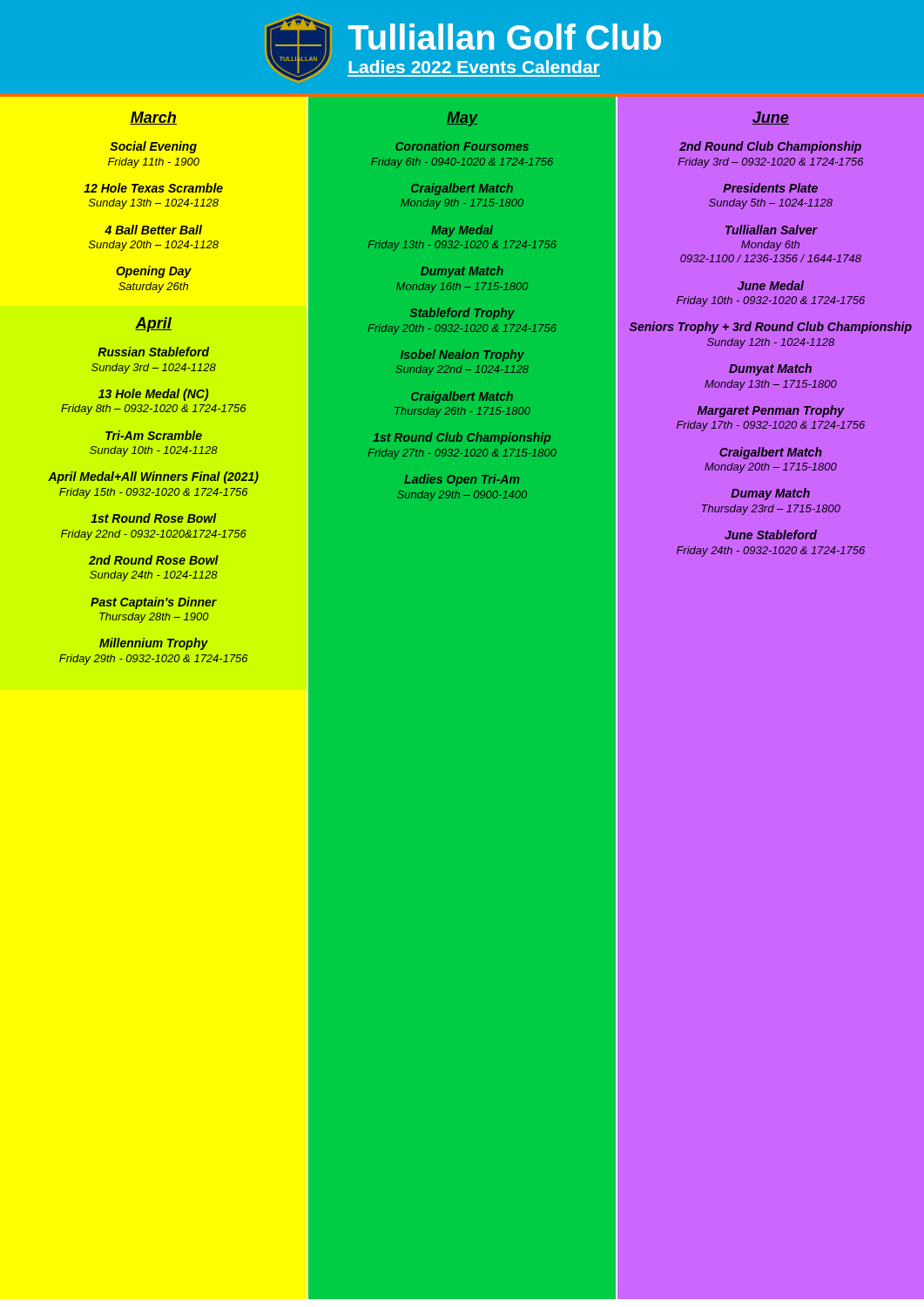This screenshot has height=1307, width=924.
Task: Click on the list item containing "Opening Day Saturday"
Action: pos(153,279)
